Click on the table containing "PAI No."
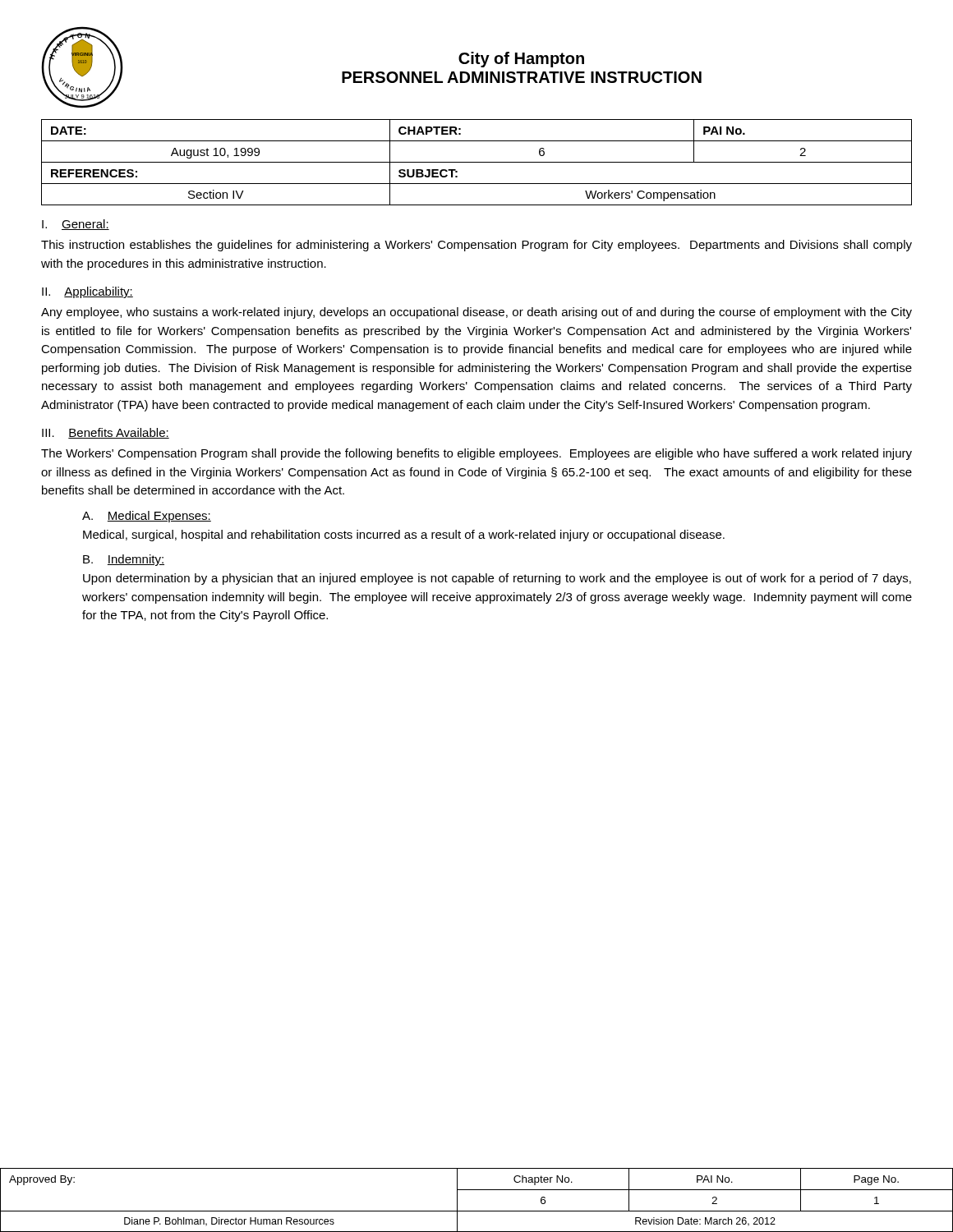953x1232 pixels. (x=476, y=162)
